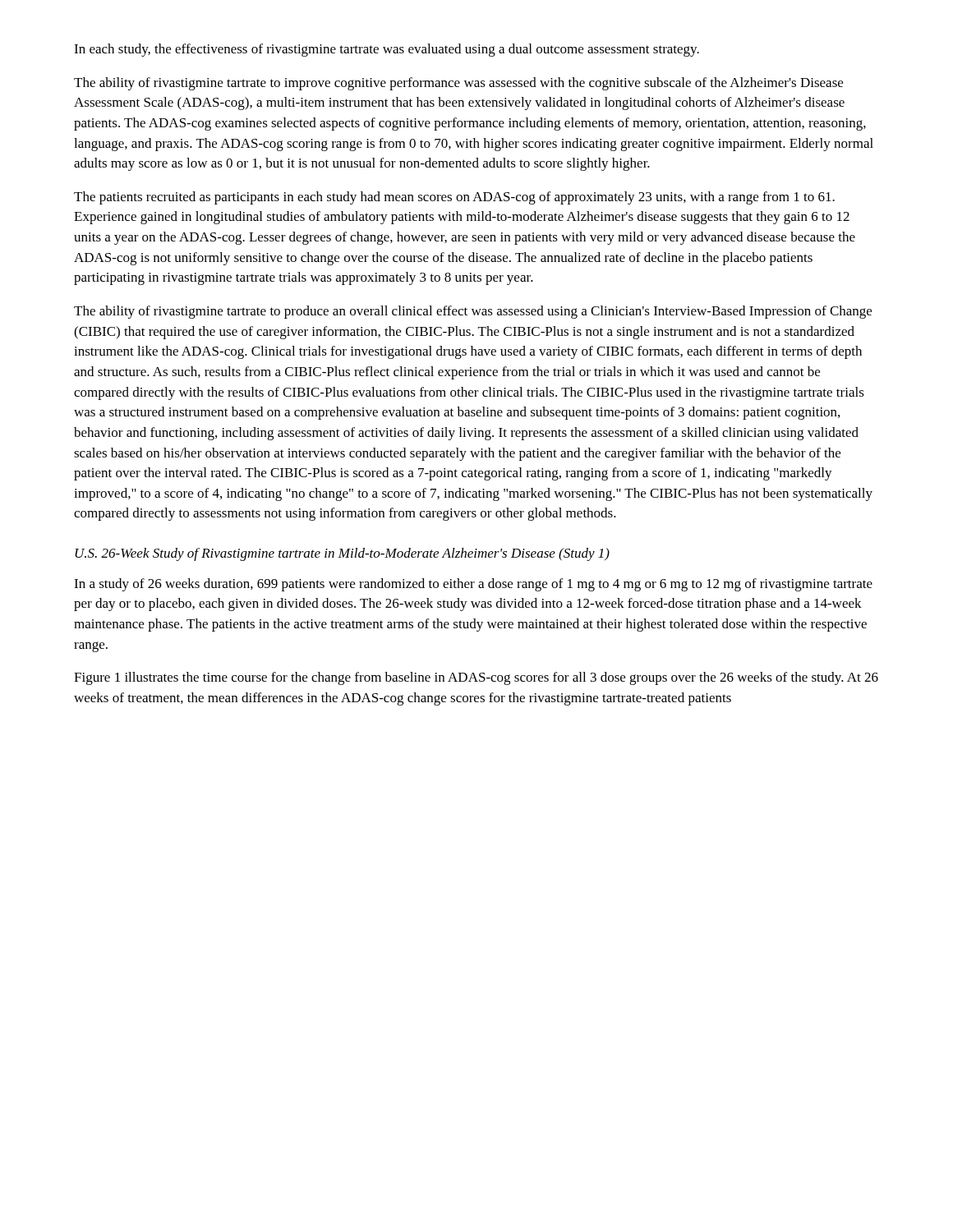Locate the block starting "U.S. 26-Week Study of Rivastigmine"
The width and height of the screenshot is (953, 1232).
342,553
